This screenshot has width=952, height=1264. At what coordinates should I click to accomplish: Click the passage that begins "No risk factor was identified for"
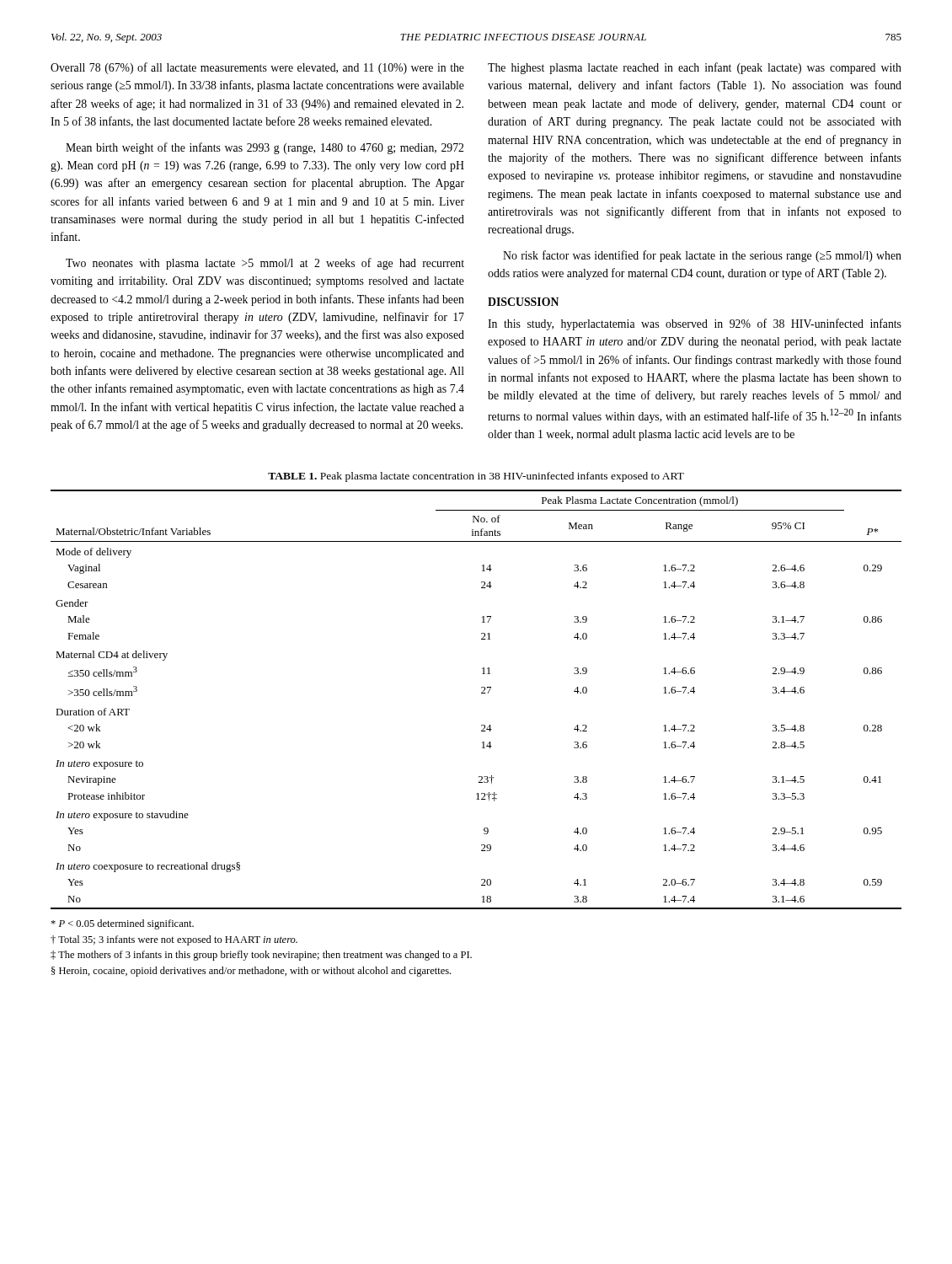pos(695,265)
